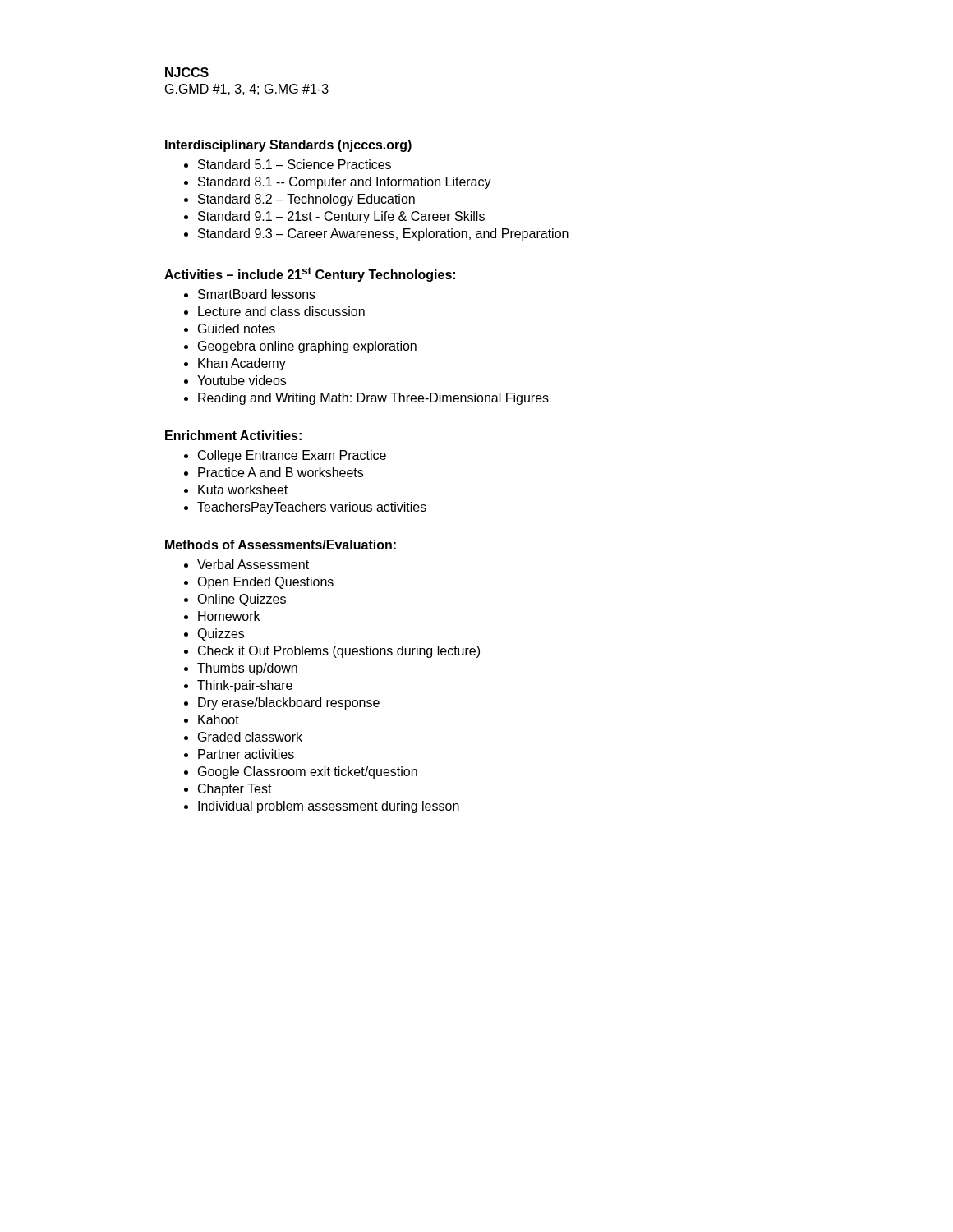Locate the list item with the text "Online Quizzes"
The width and height of the screenshot is (953, 1232).
coord(242,600)
